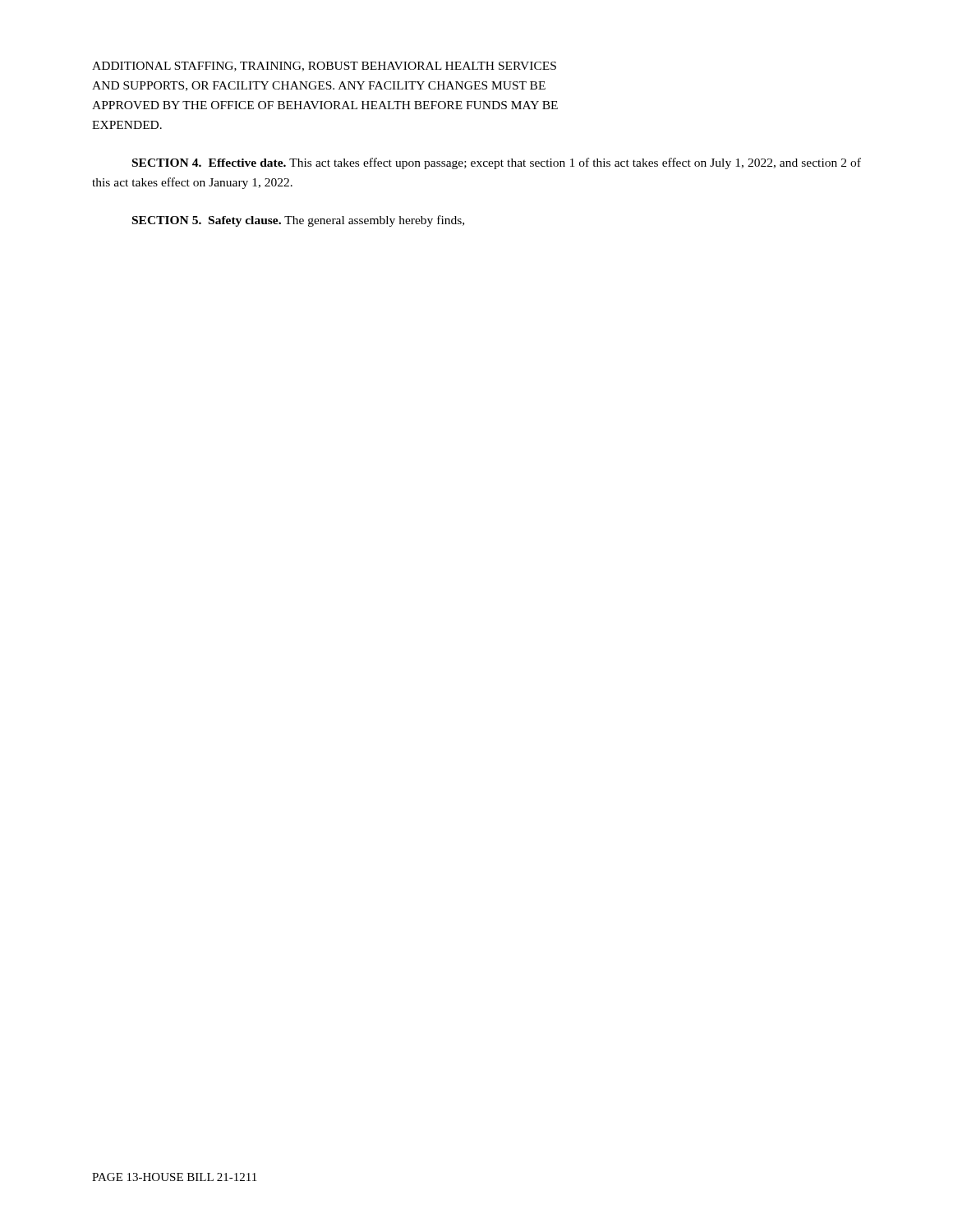The image size is (953, 1232).
Task: Click the passage that begins "ADDITIONAL STAFFING, TRAINING, ROBUST BEHAVIORAL"
Action: pyautogui.click(x=325, y=95)
